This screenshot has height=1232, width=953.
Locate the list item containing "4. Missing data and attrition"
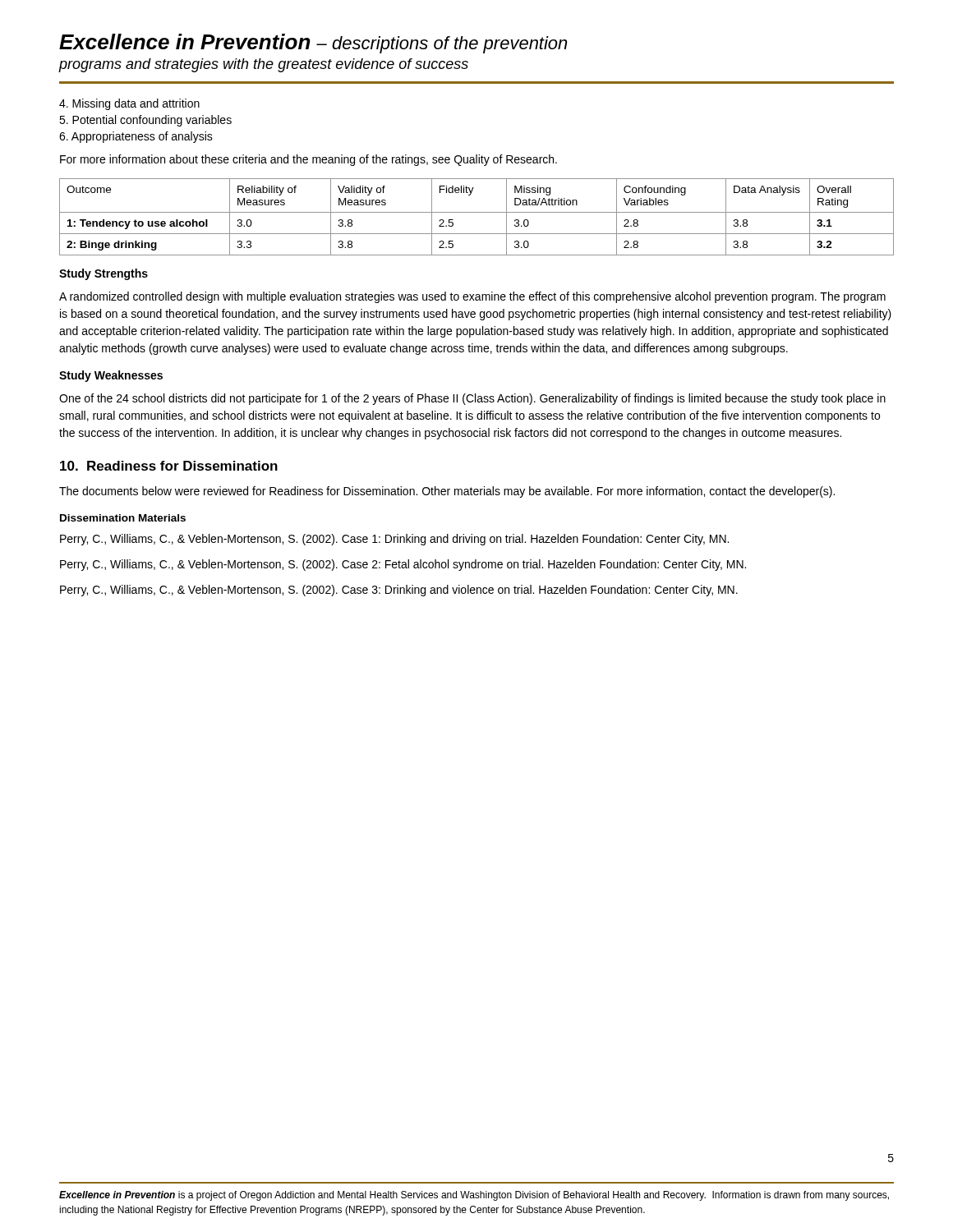tap(130, 103)
